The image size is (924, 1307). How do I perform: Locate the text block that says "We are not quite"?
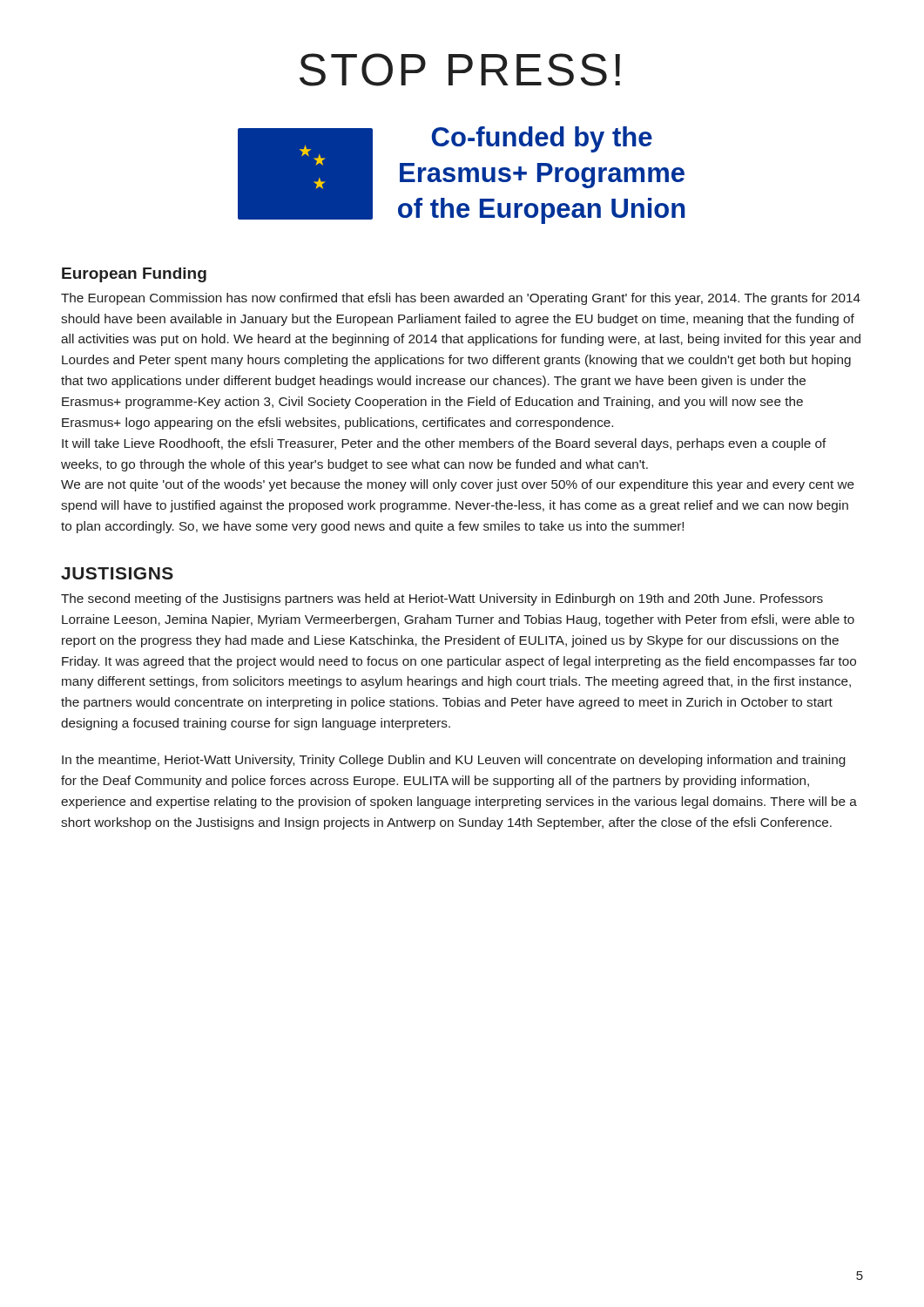(x=458, y=505)
